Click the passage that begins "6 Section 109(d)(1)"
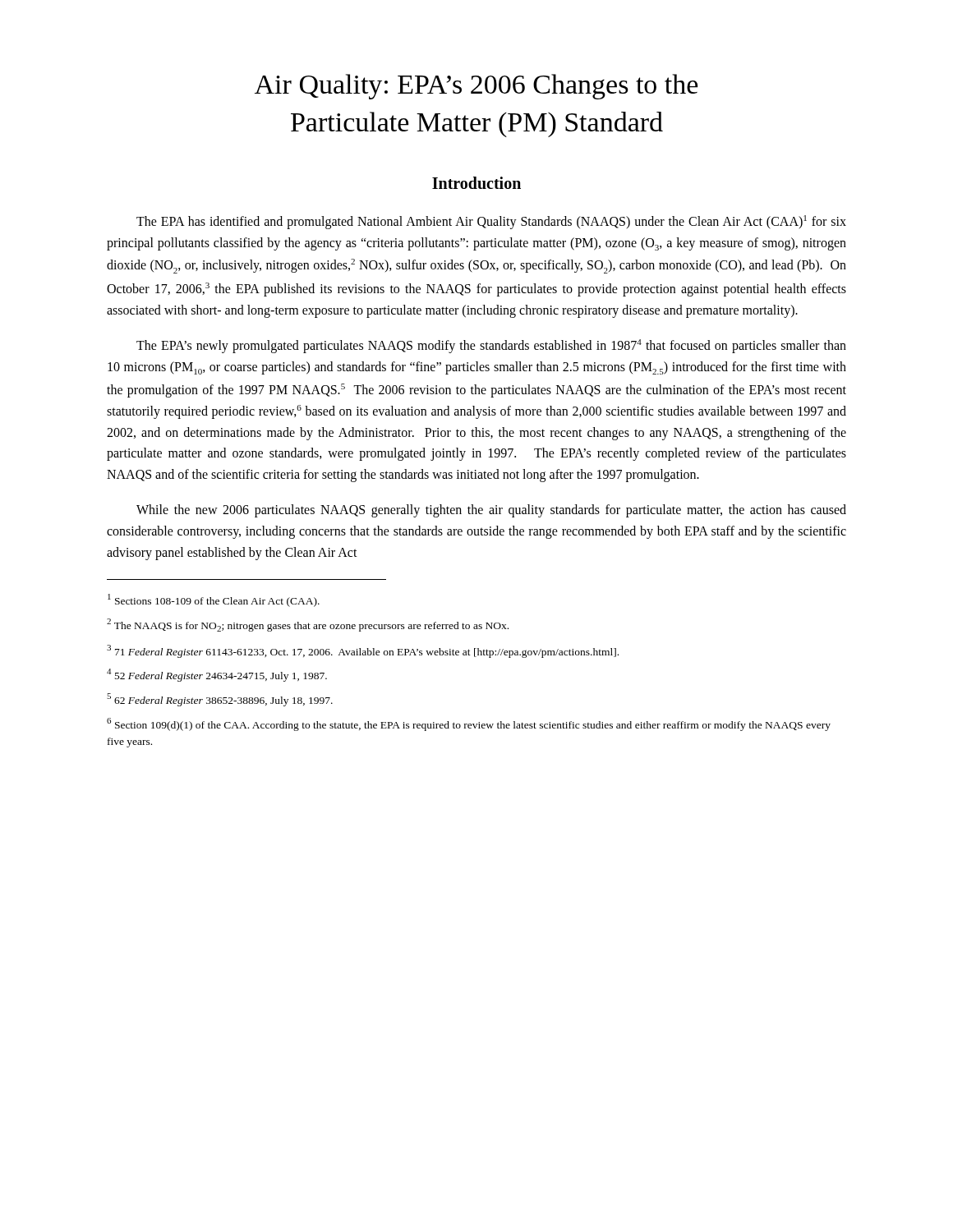 coord(469,731)
